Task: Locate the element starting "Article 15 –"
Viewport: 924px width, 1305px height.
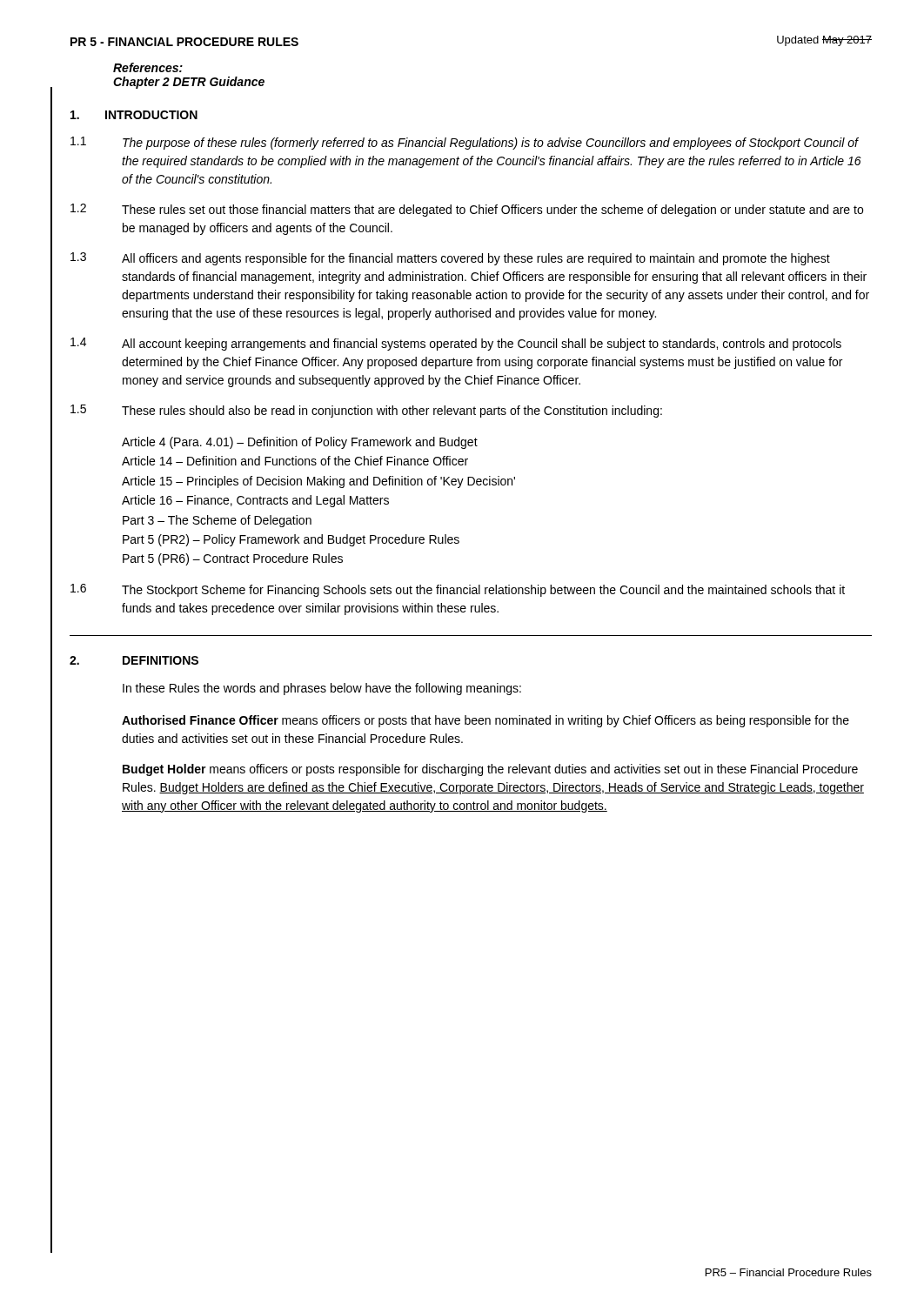Action: pyautogui.click(x=319, y=481)
